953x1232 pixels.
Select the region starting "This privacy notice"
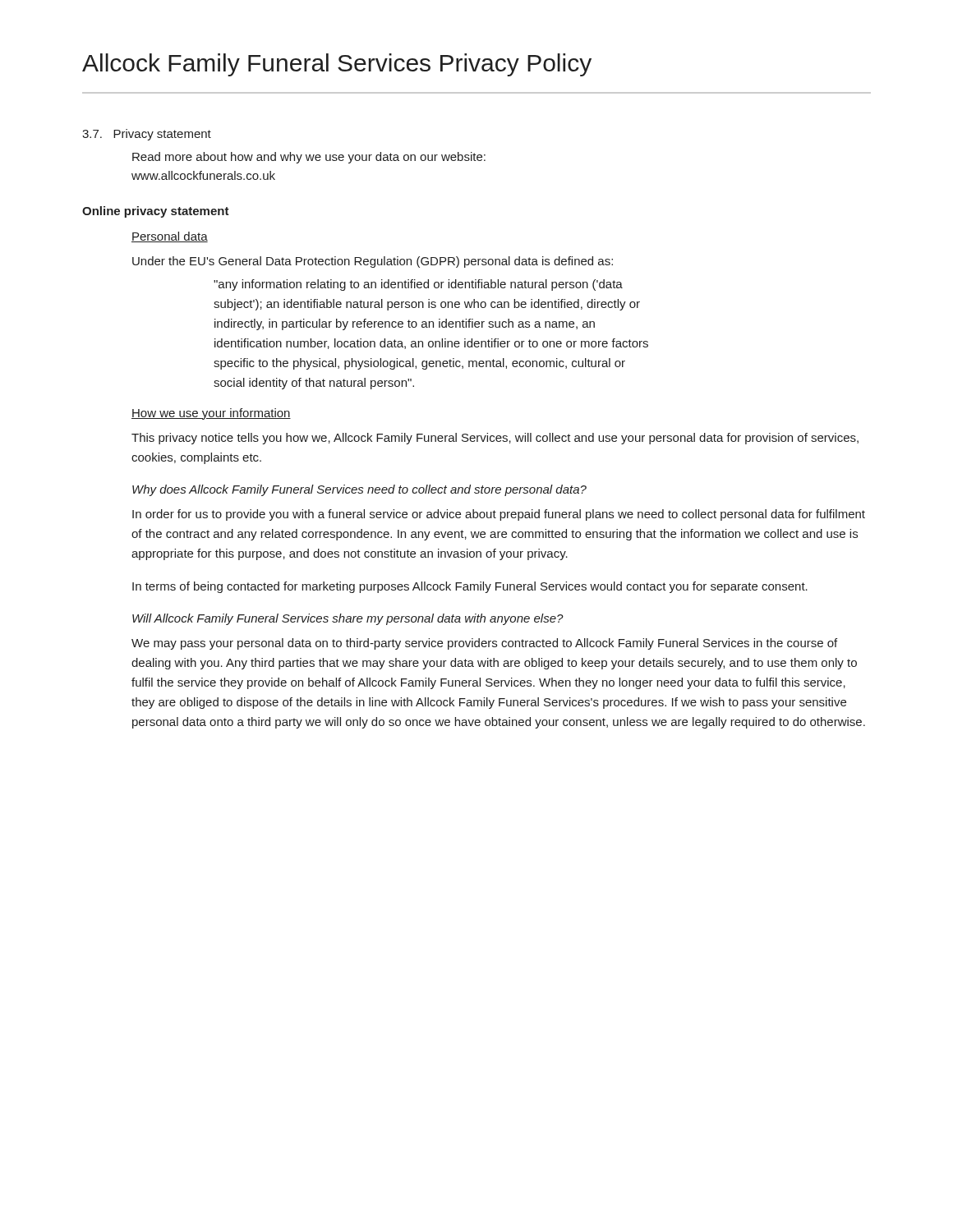pyautogui.click(x=495, y=447)
